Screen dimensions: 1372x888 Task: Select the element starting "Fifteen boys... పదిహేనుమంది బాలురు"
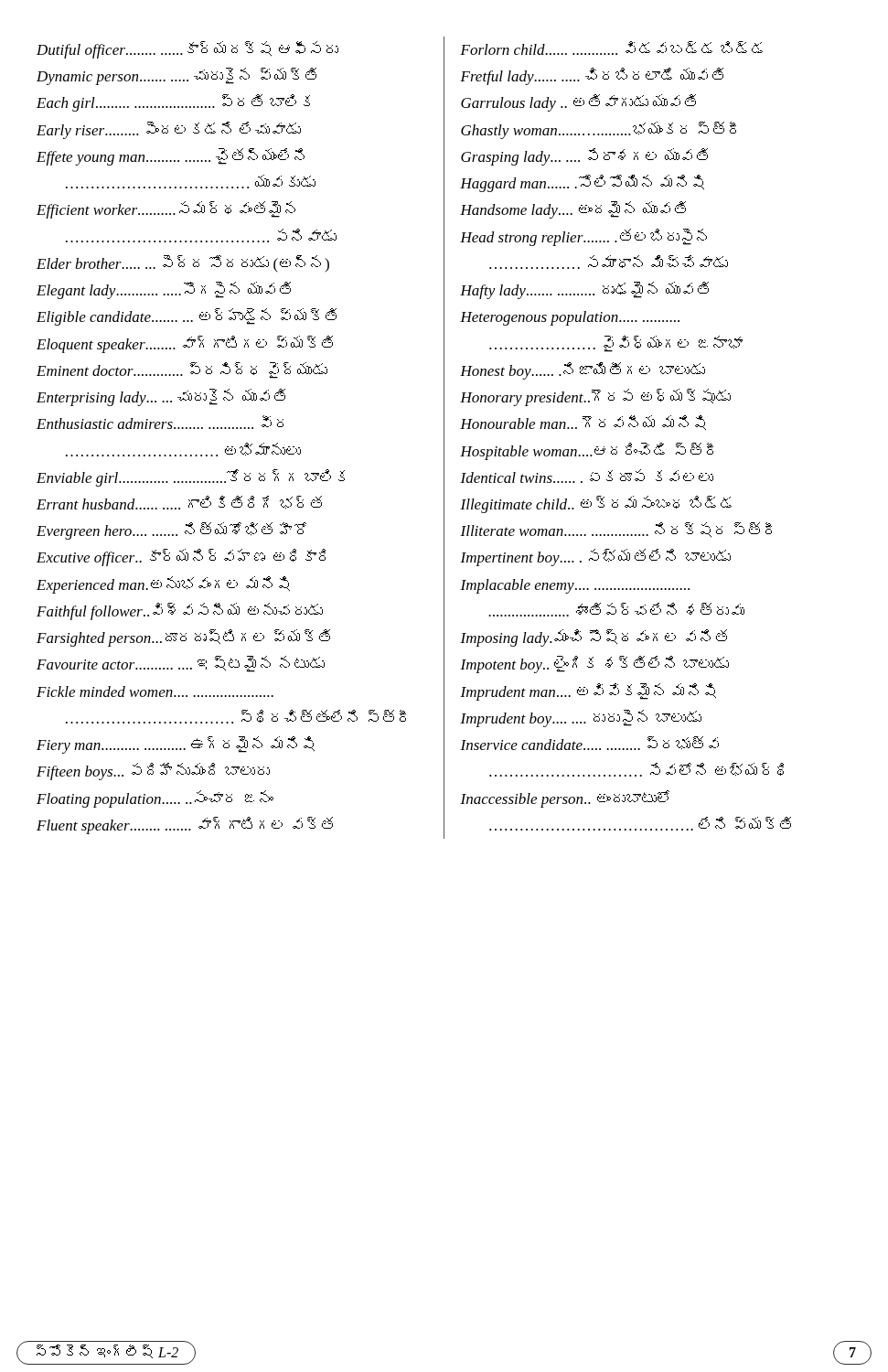click(153, 772)
